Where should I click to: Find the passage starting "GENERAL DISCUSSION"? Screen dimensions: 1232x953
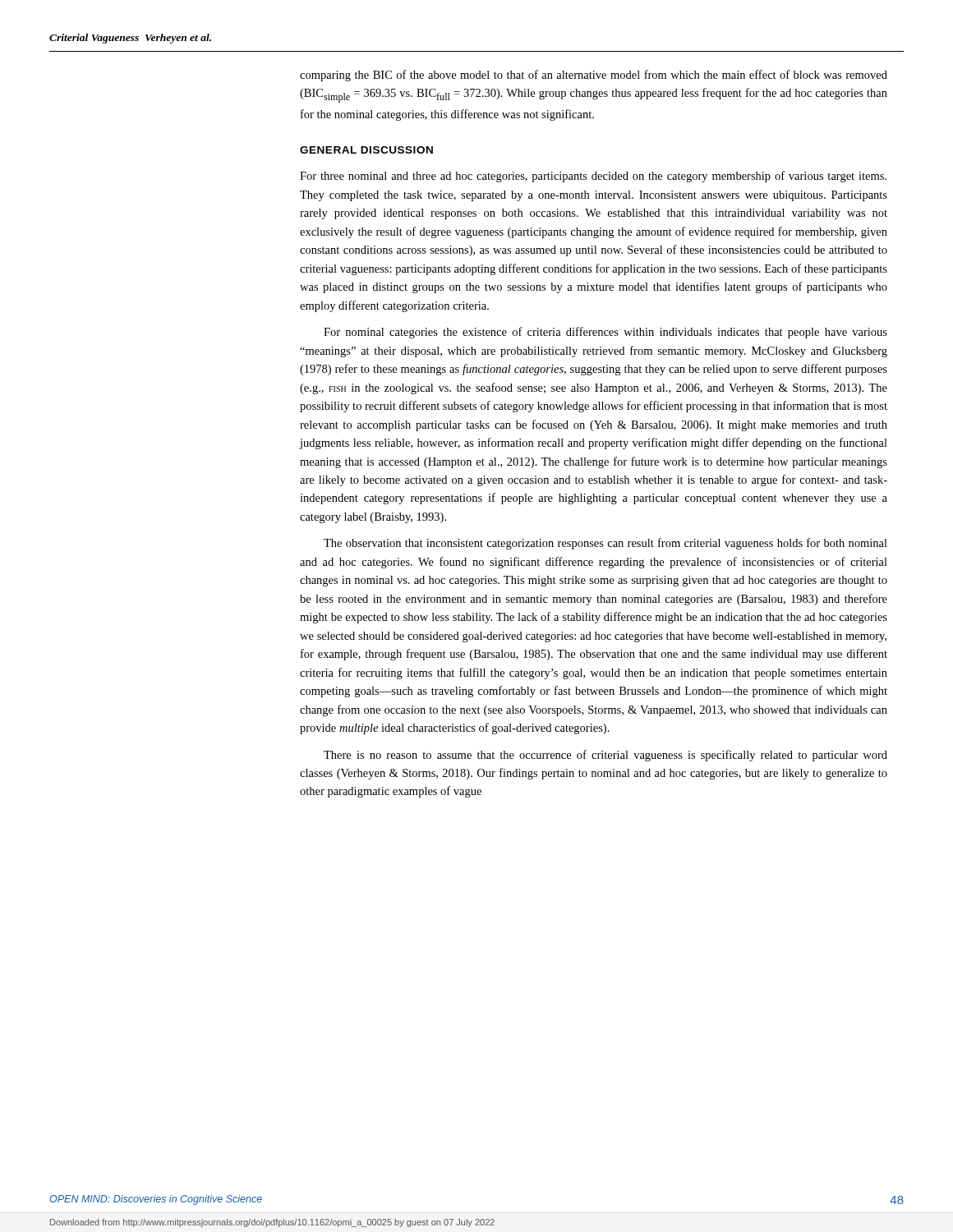pyautogui.click(x=367, y=150)
